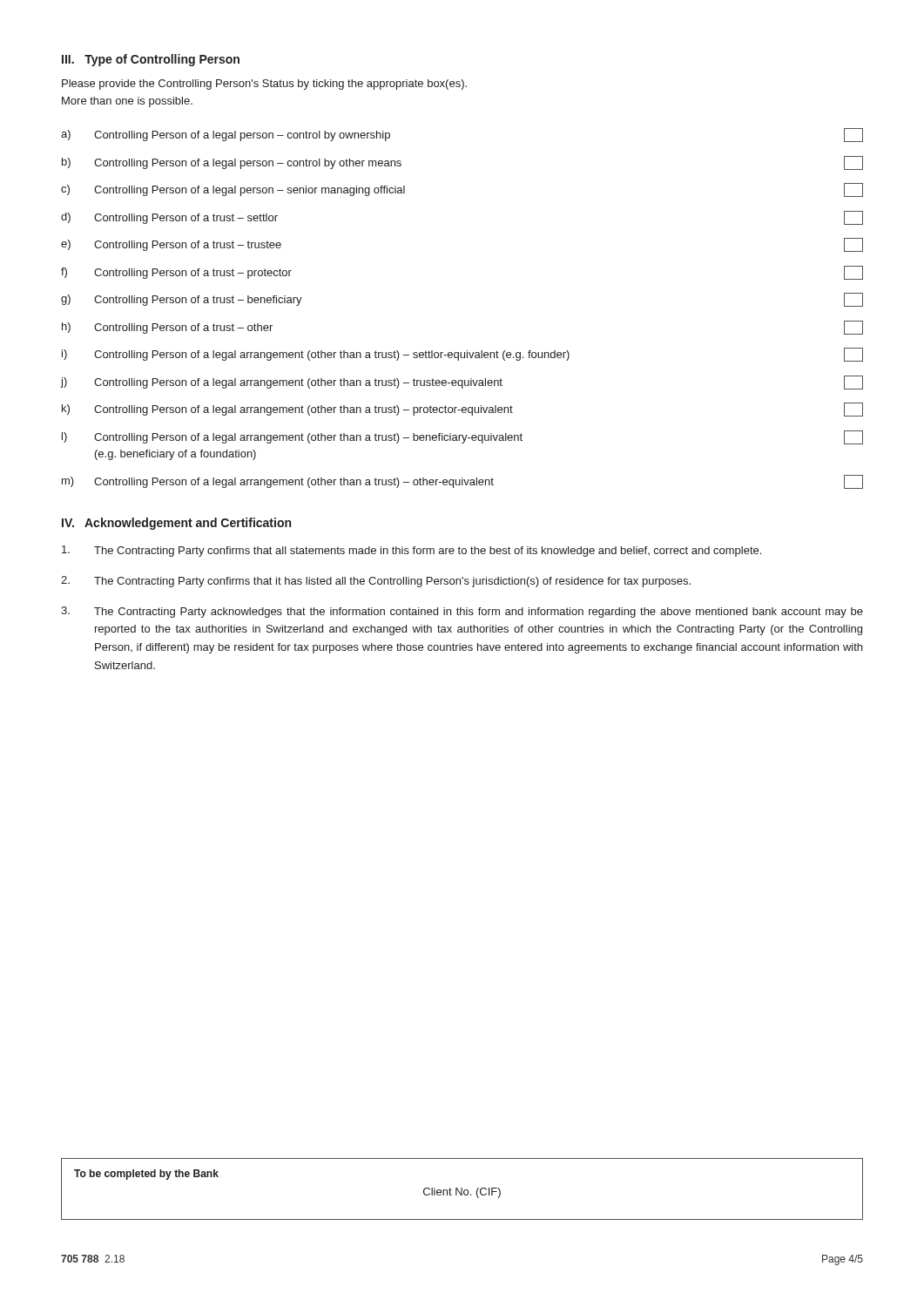Find the text block starting "j) Controlling Person of"
This screenshot has height=1307, width=924.
[462, 382]
